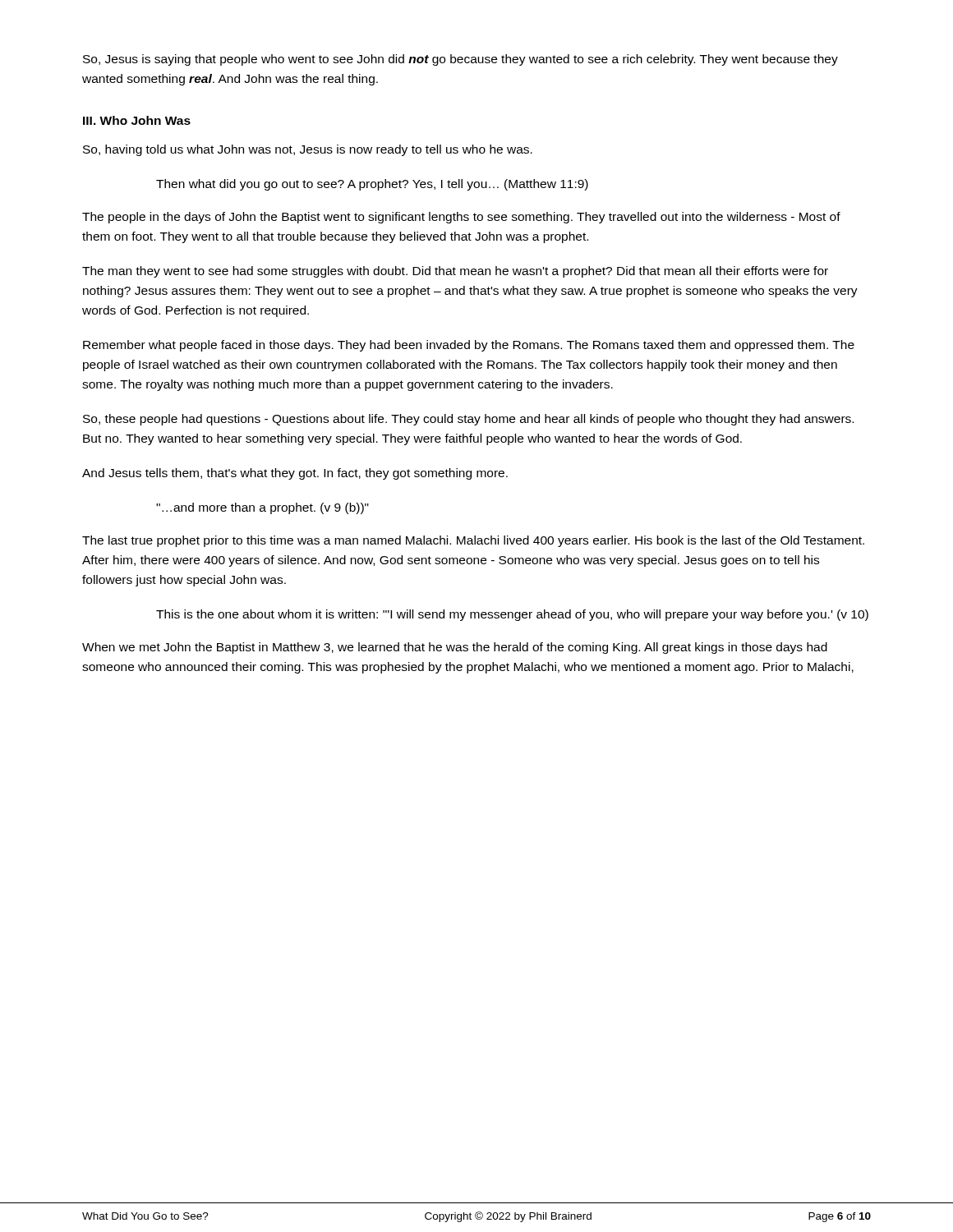Viewport: 953px width, 1232px height.
Task: Locate the text block containing "When we met John the Baptist in Matthew"
Action: click(468, 657)
